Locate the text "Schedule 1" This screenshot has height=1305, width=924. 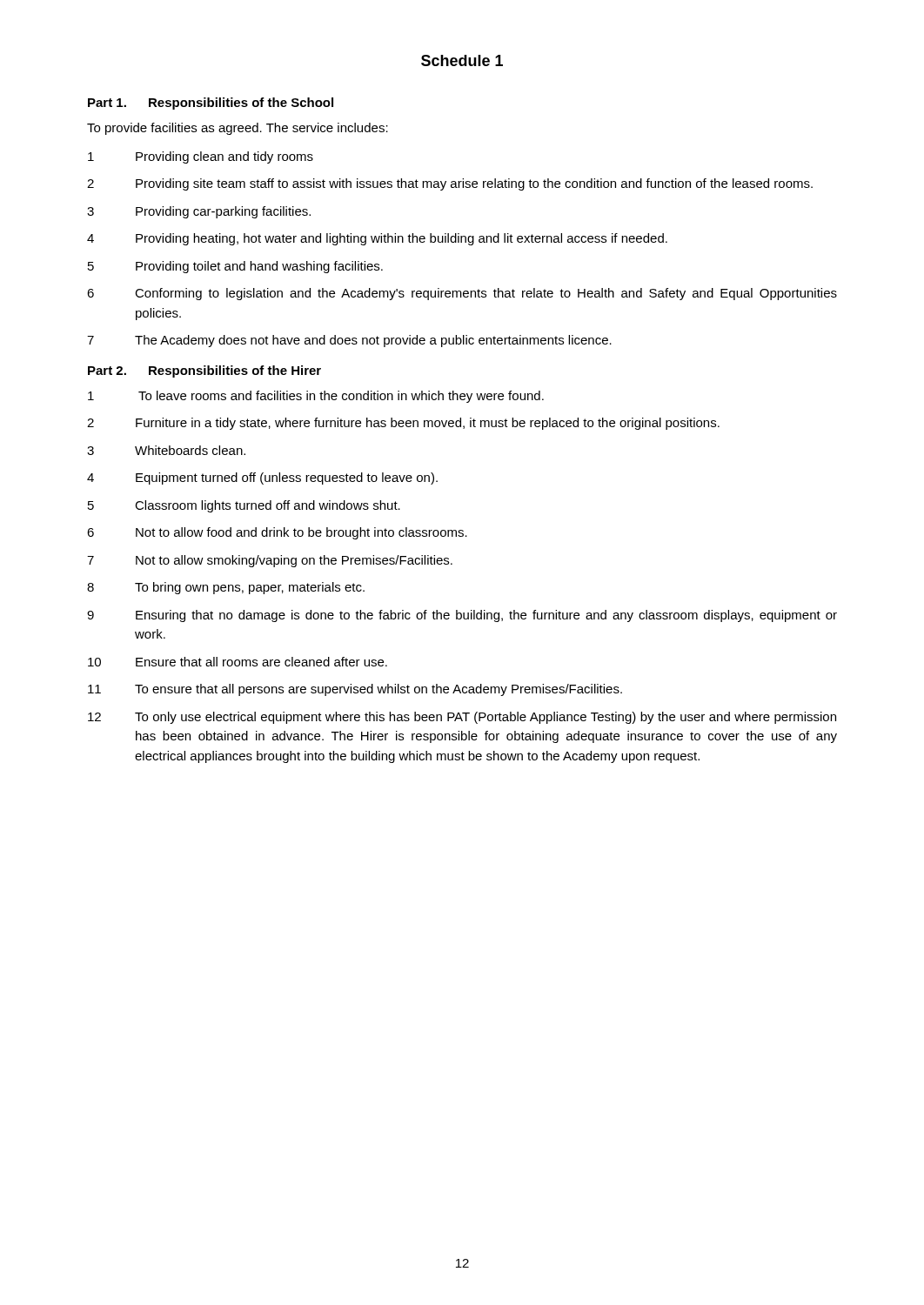coord(462,61)
